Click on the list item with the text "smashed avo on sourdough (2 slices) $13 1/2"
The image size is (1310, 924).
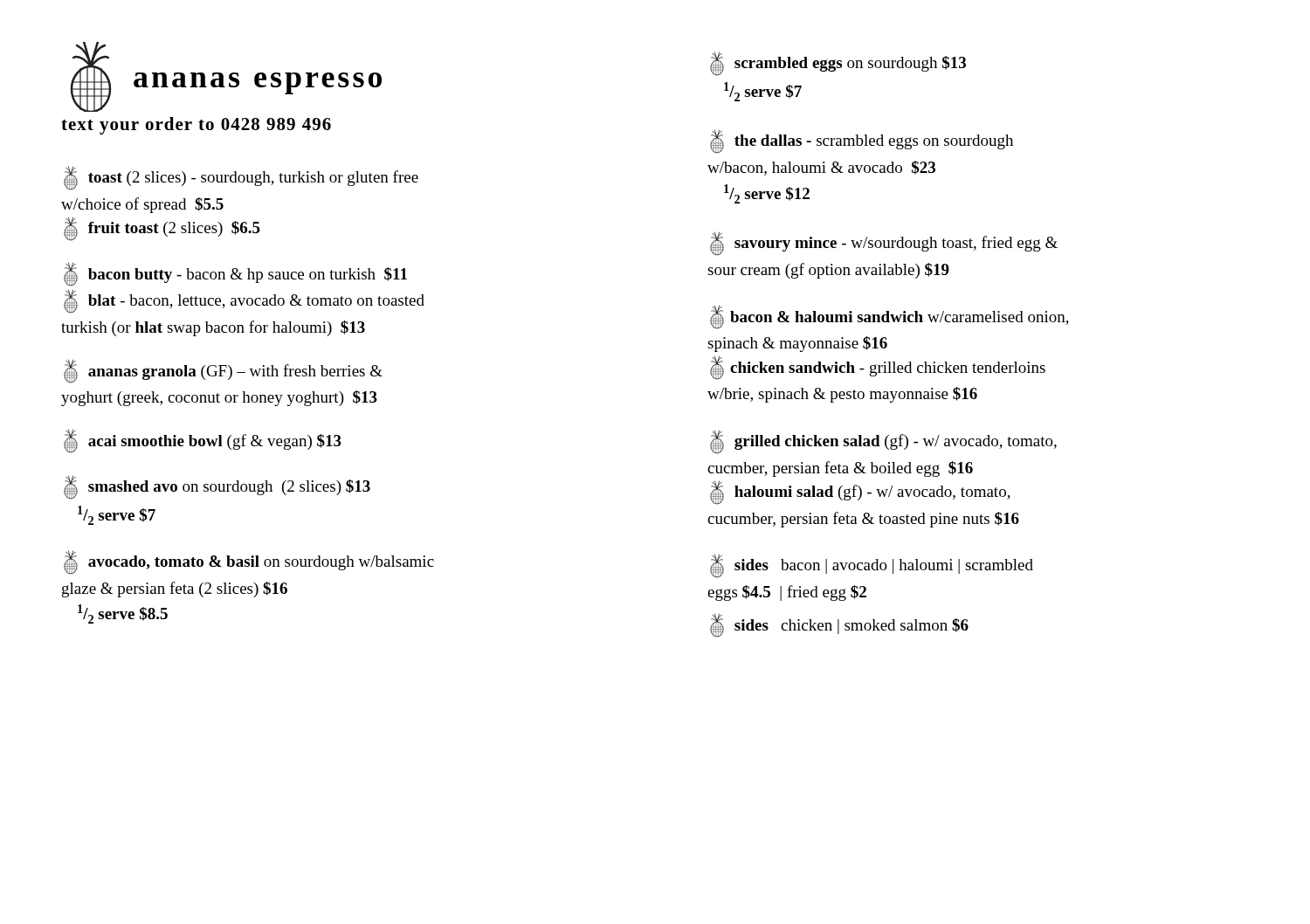pyautogui.click(x=216, y=501)
